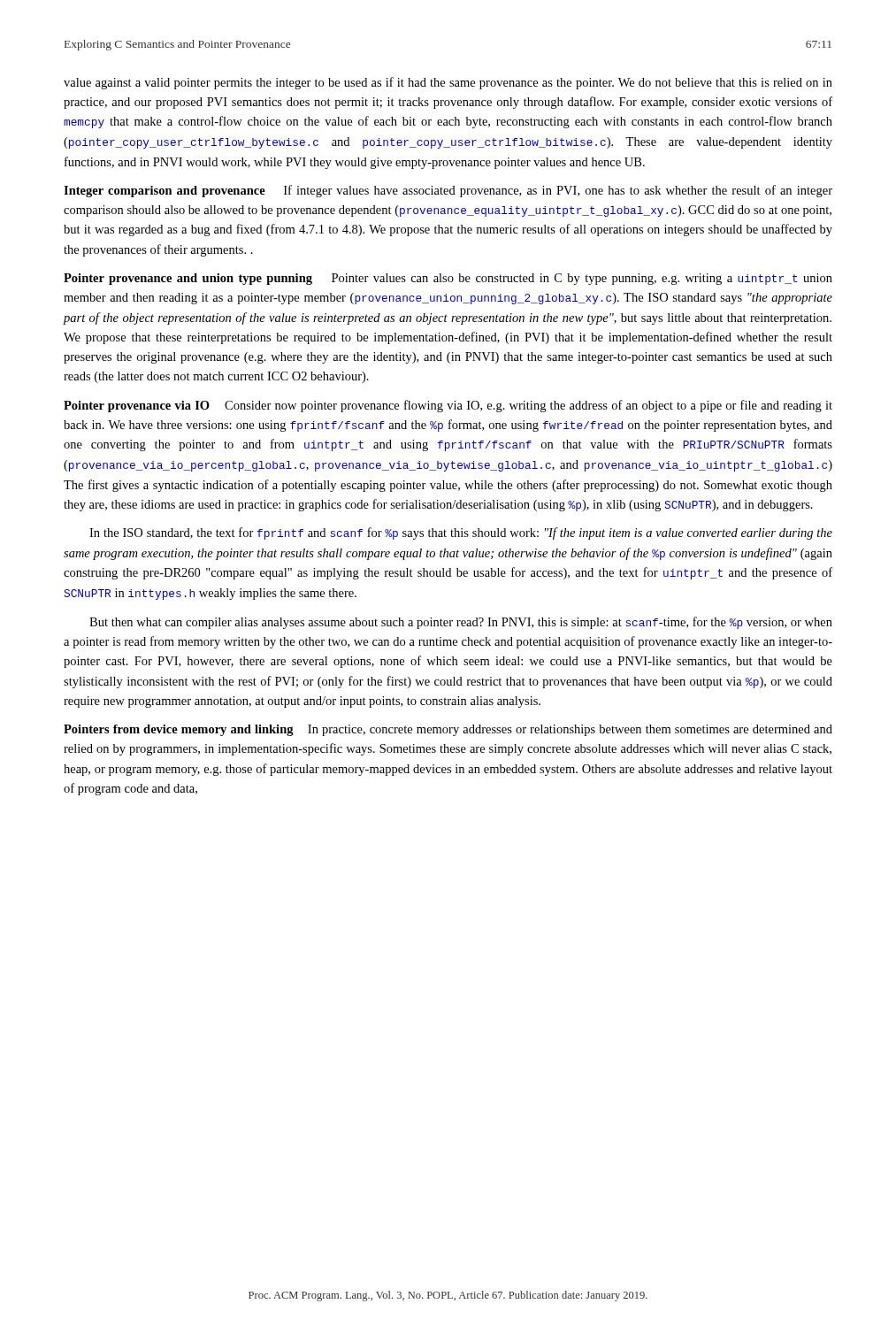Find the block on this page that starts "Pointers from device memory and"
Viewport: 896px width, 1327px height.
[448, 759]
